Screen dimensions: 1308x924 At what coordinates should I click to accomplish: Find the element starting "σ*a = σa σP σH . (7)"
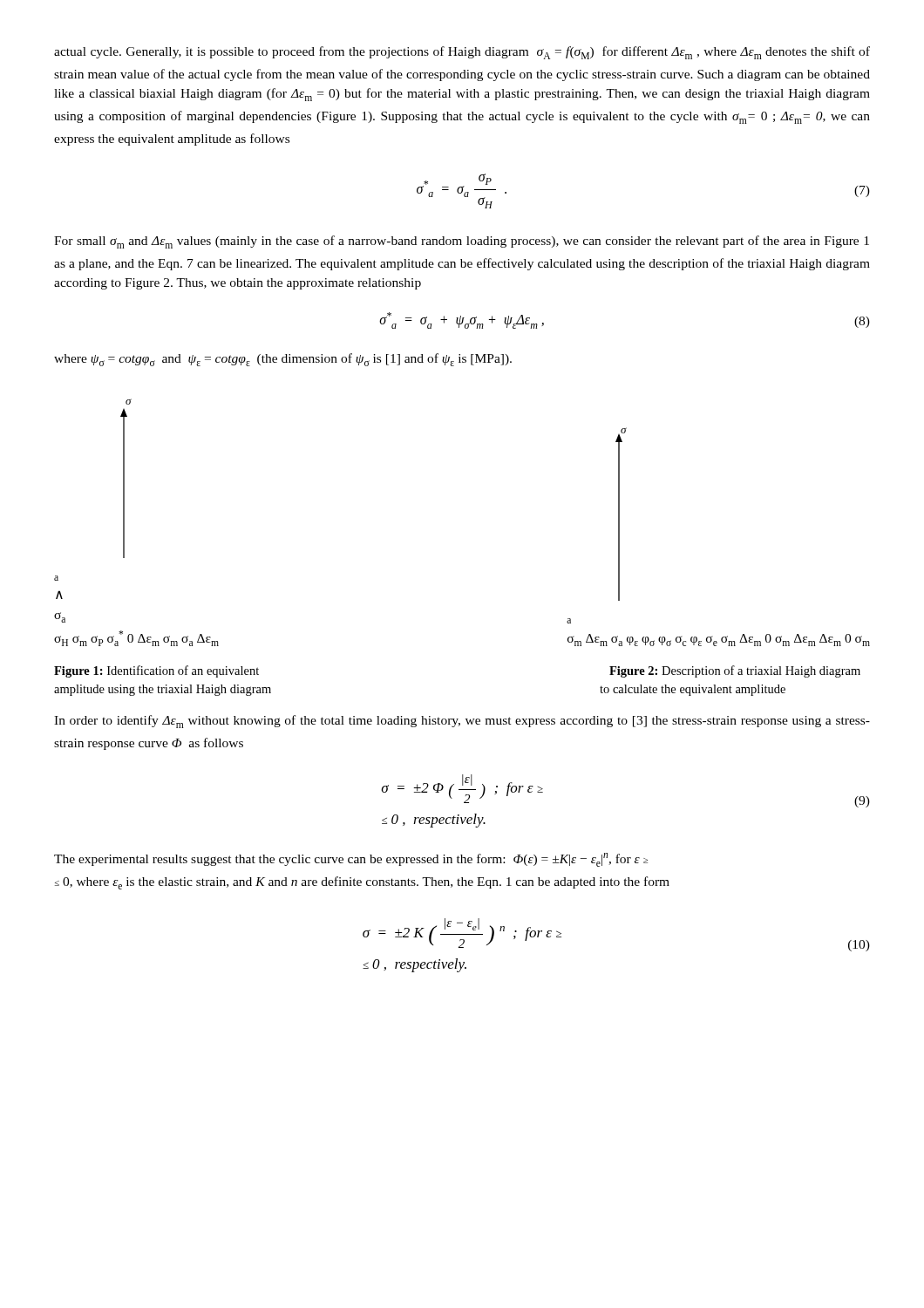click(x=485, y=190)
